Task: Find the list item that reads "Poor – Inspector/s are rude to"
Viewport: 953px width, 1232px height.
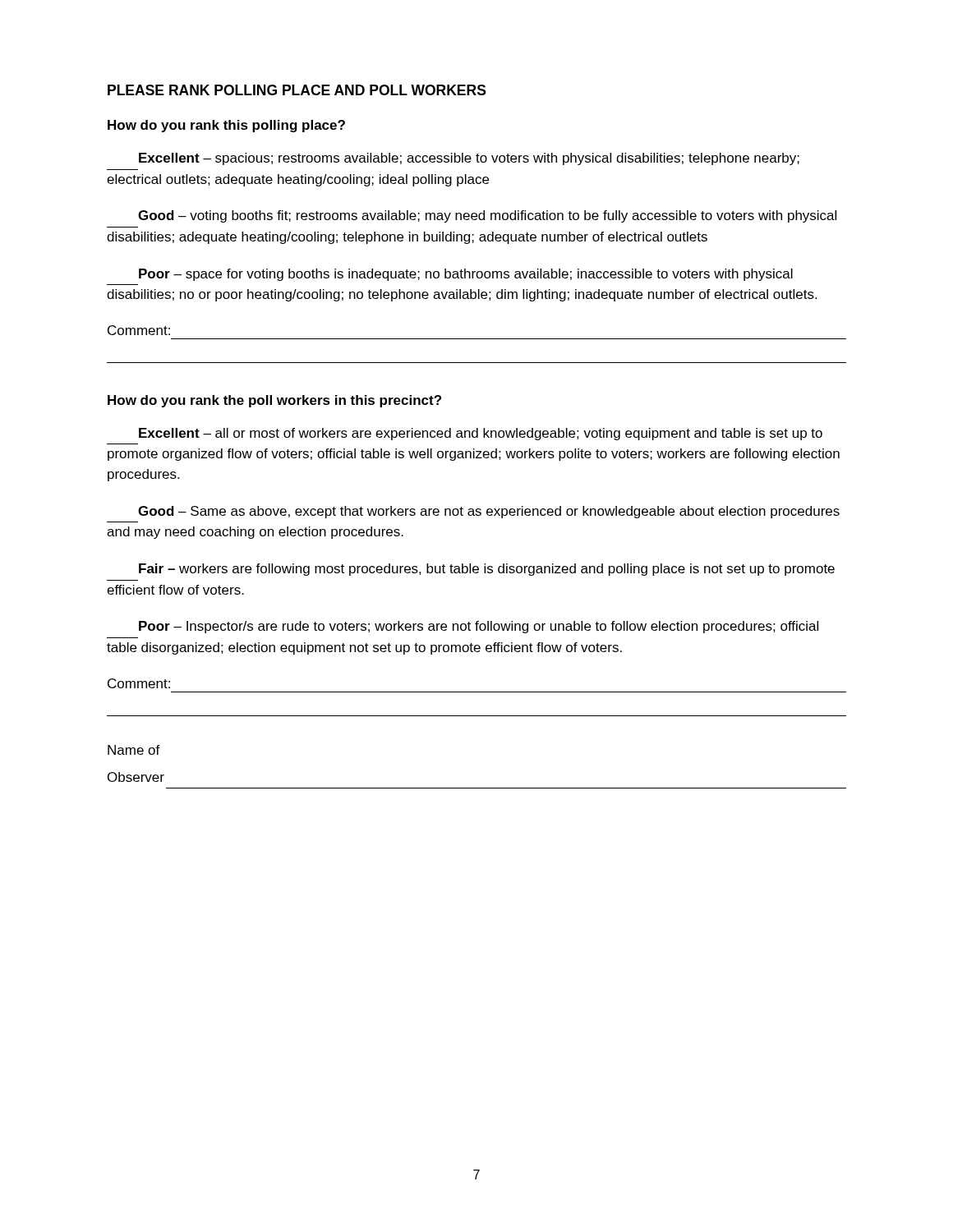Action: (463, 636)
